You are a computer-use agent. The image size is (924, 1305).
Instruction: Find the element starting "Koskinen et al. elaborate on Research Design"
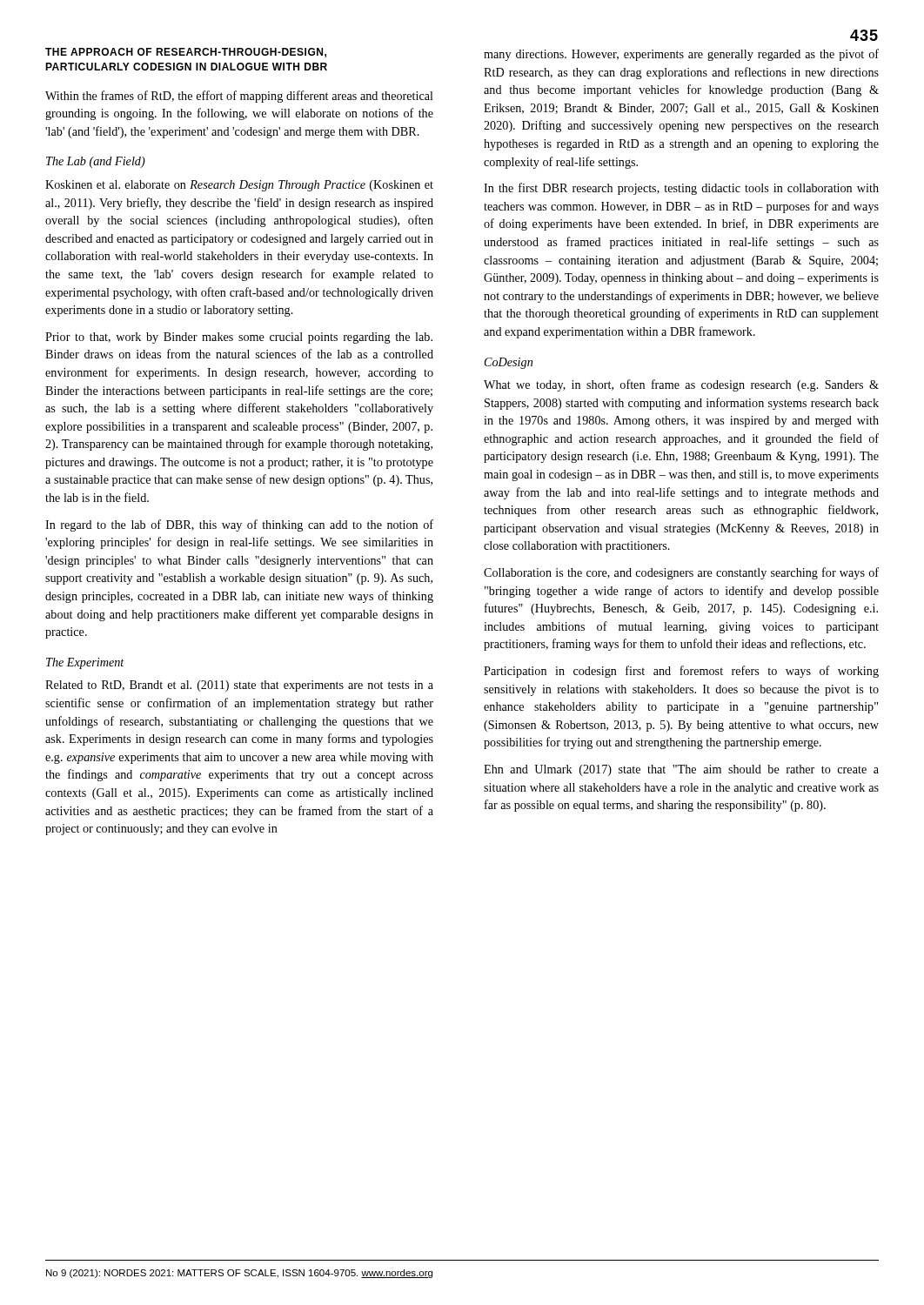[239, 247]
